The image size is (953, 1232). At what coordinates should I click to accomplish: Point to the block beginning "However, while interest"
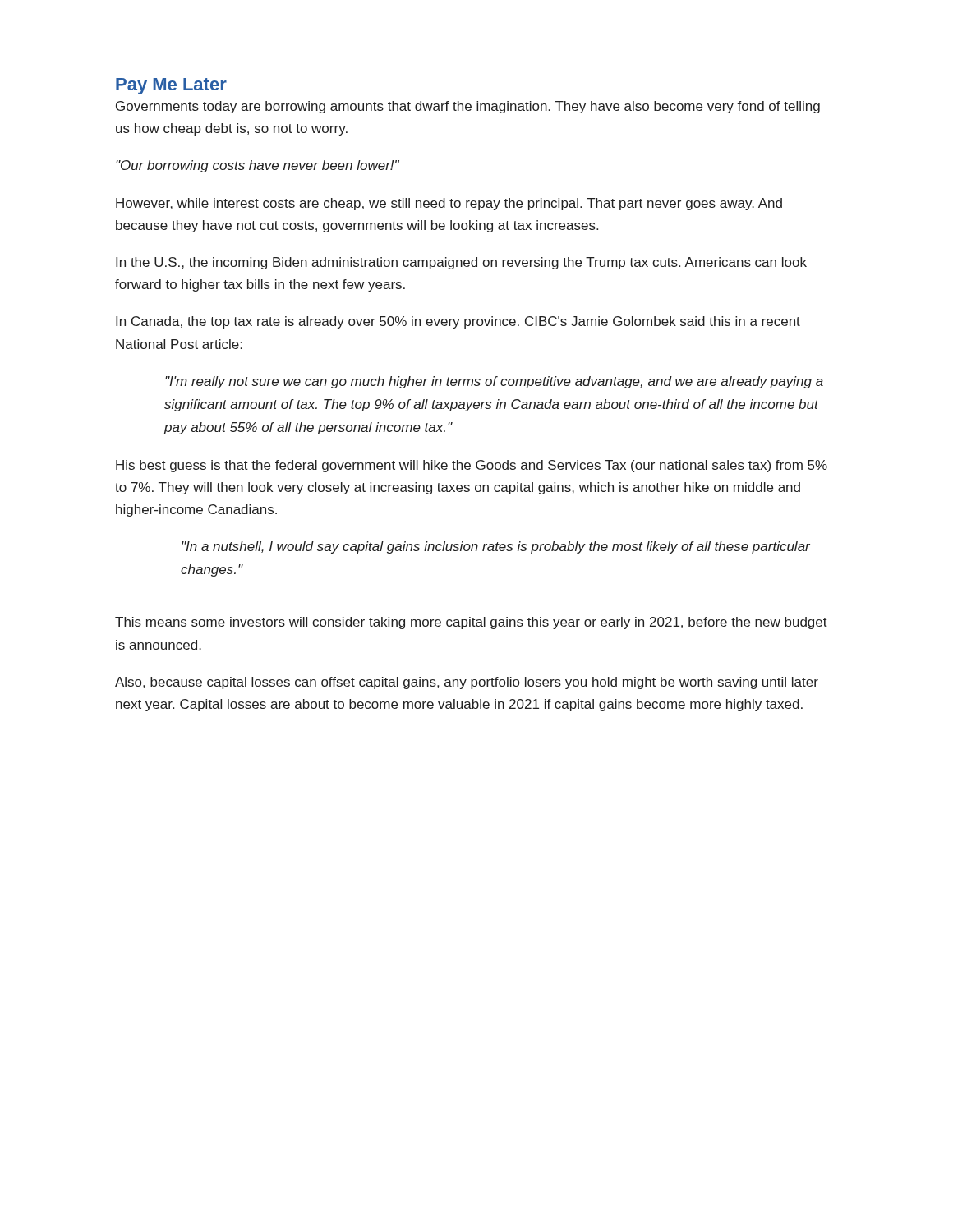(449, 214)
